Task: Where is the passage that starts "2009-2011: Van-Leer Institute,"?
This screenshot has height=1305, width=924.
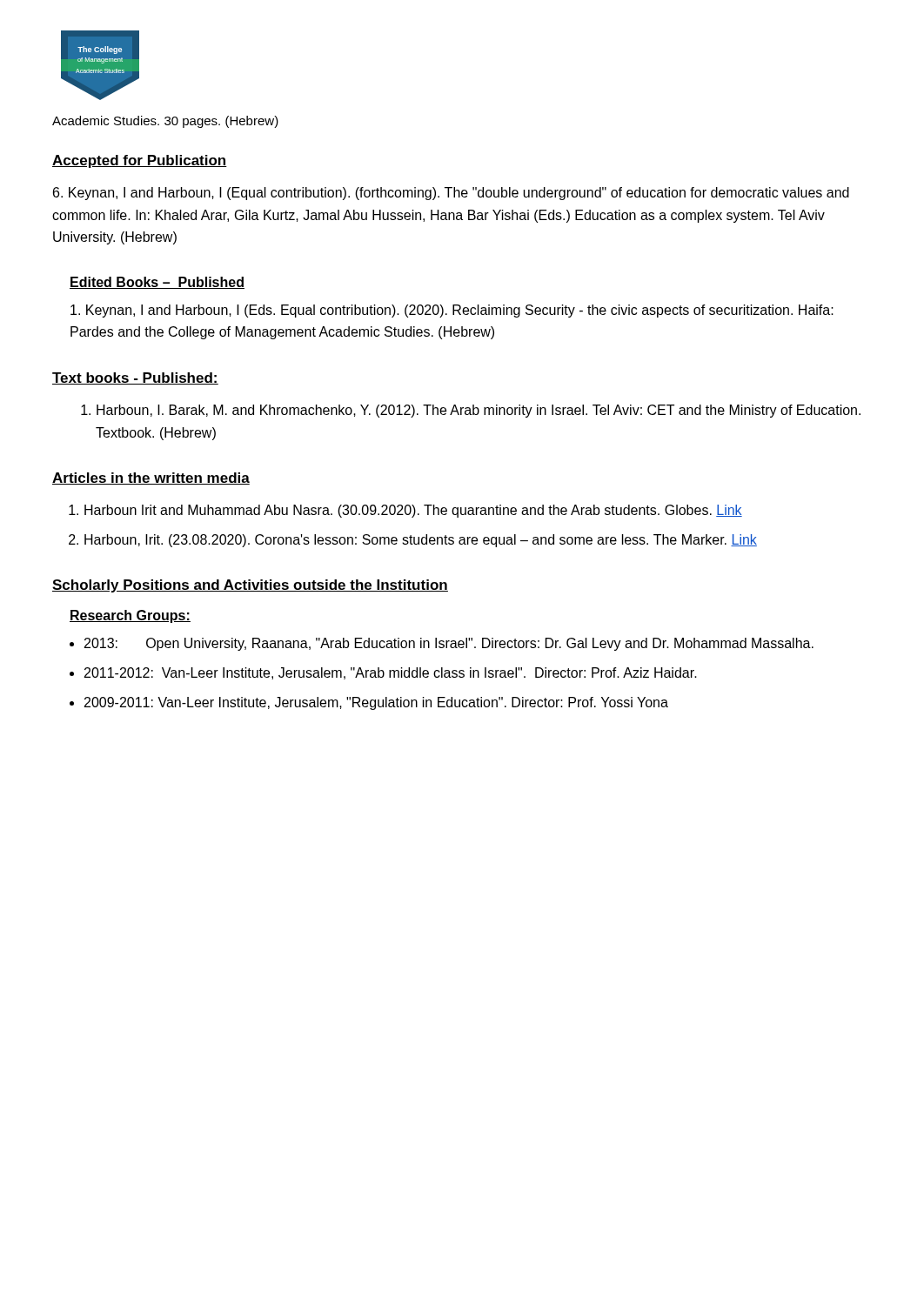Action: point(478,702)
